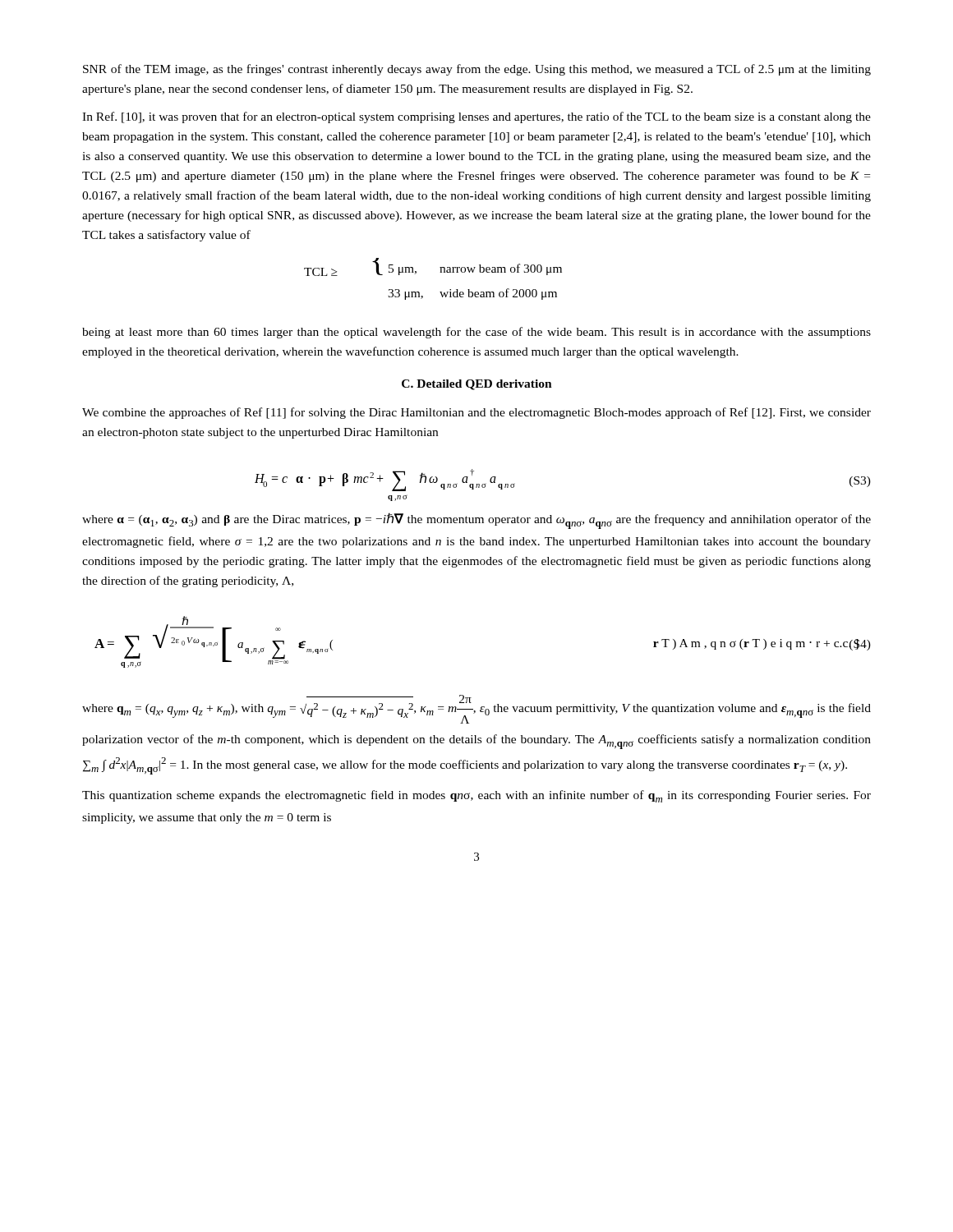Find the formula with the text "TCL ≥ {"

coord(476,283)
